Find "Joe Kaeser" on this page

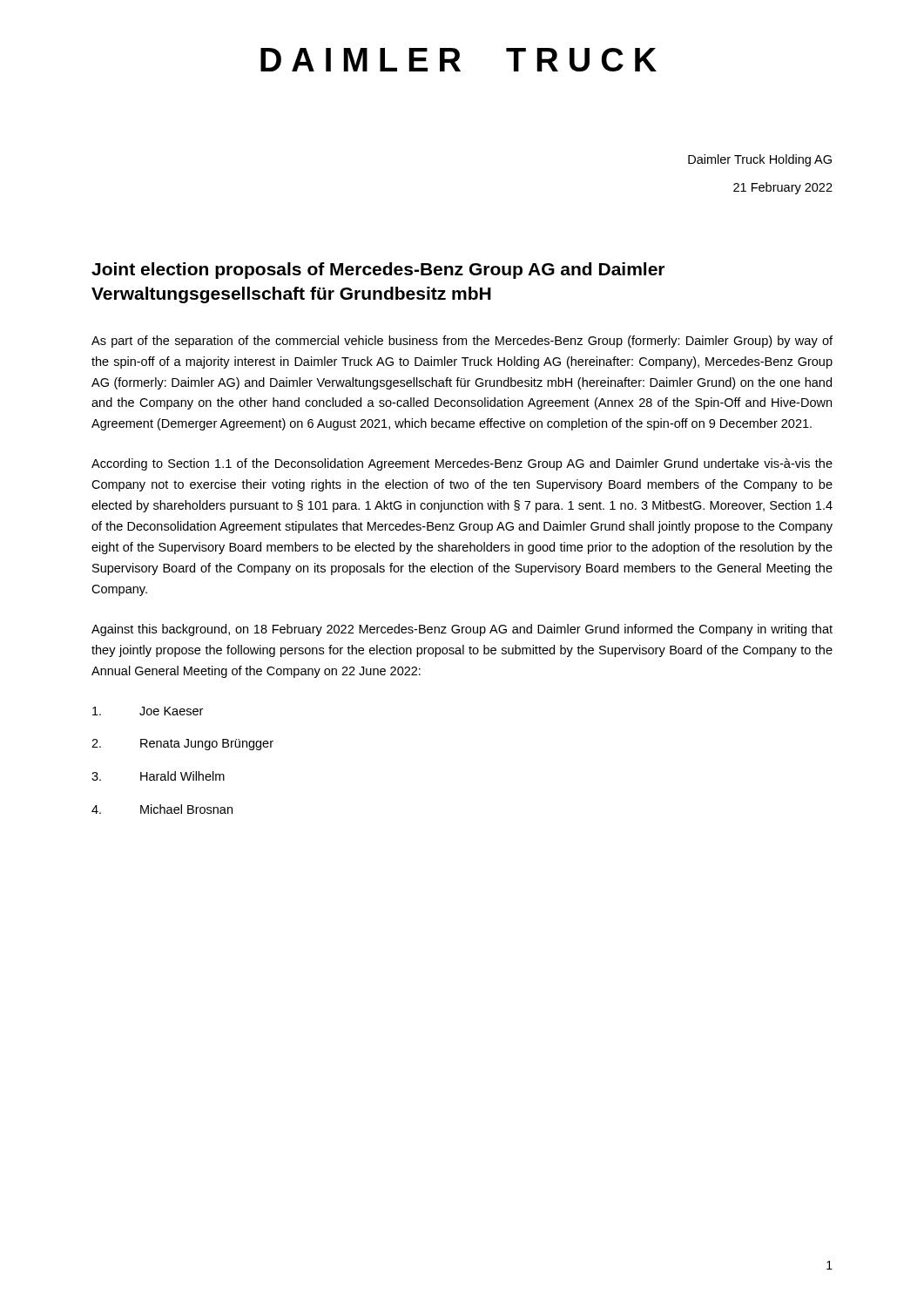(x=148, y=711)
